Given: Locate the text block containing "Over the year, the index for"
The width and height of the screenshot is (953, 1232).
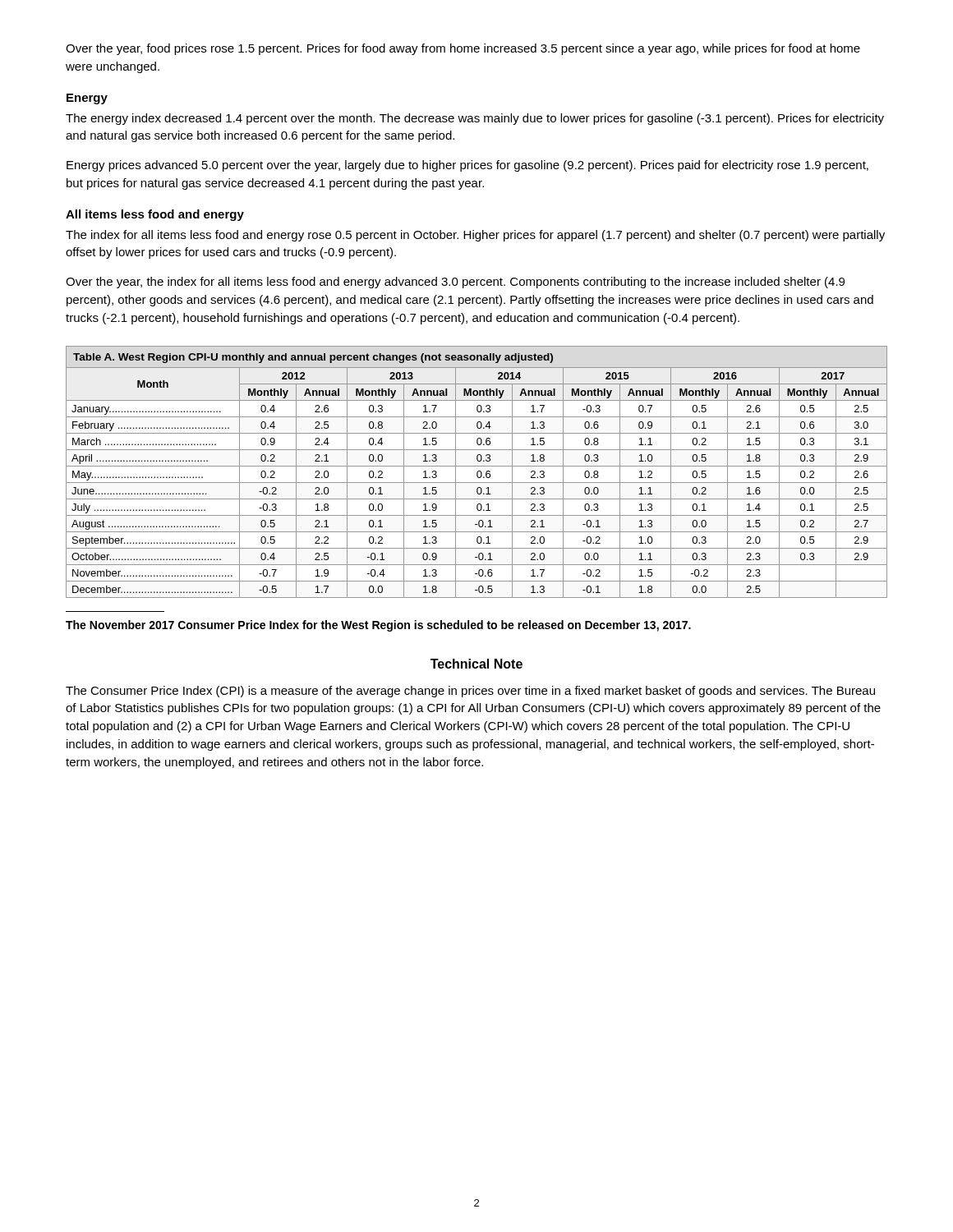Looking at the screenshot, I should 470,299.
